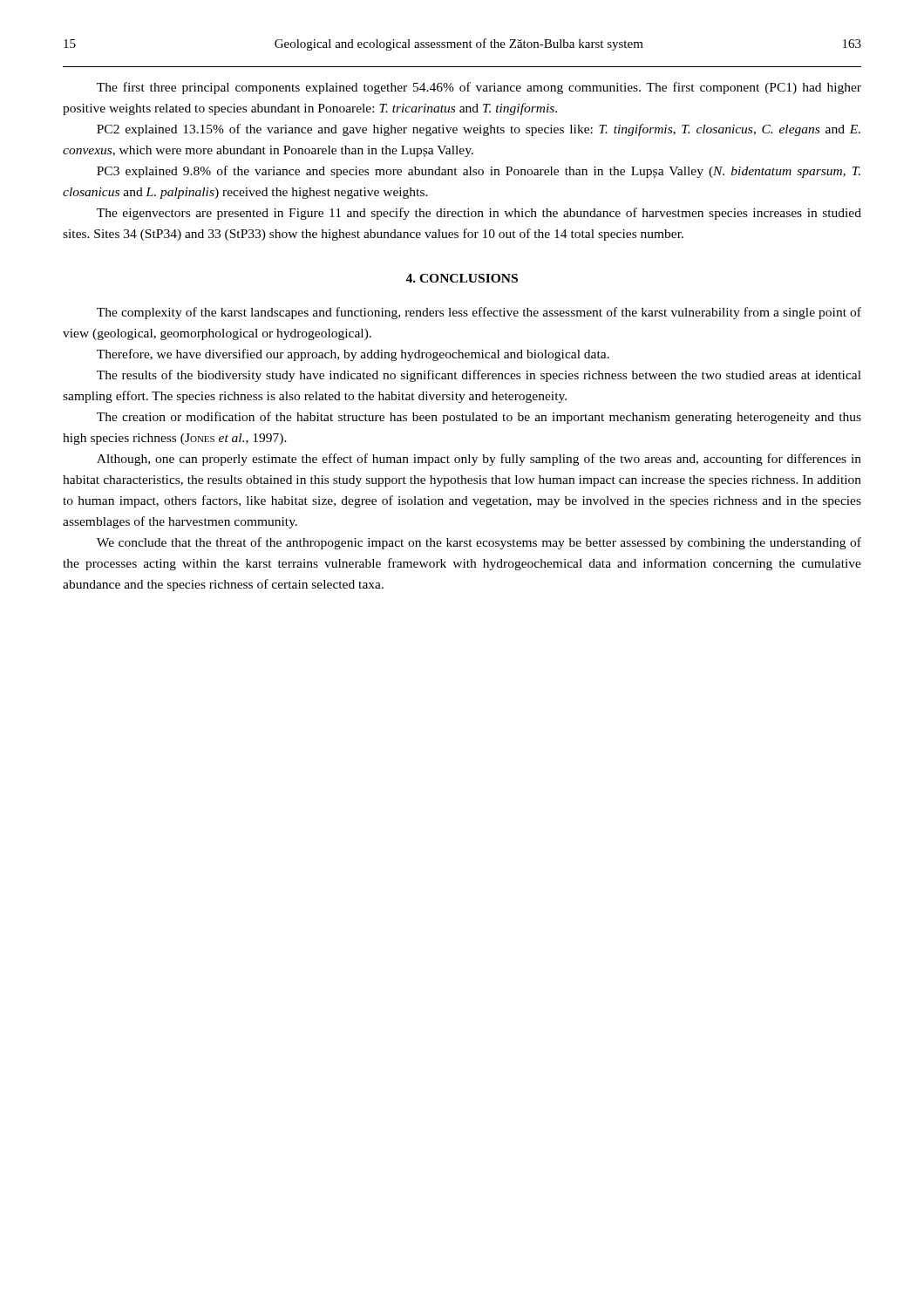Click the passage that begins "The complexity of the karst landscapes and functioning,"
The height and width of the screenshot is (1308, 924).
tap(462, 448)
